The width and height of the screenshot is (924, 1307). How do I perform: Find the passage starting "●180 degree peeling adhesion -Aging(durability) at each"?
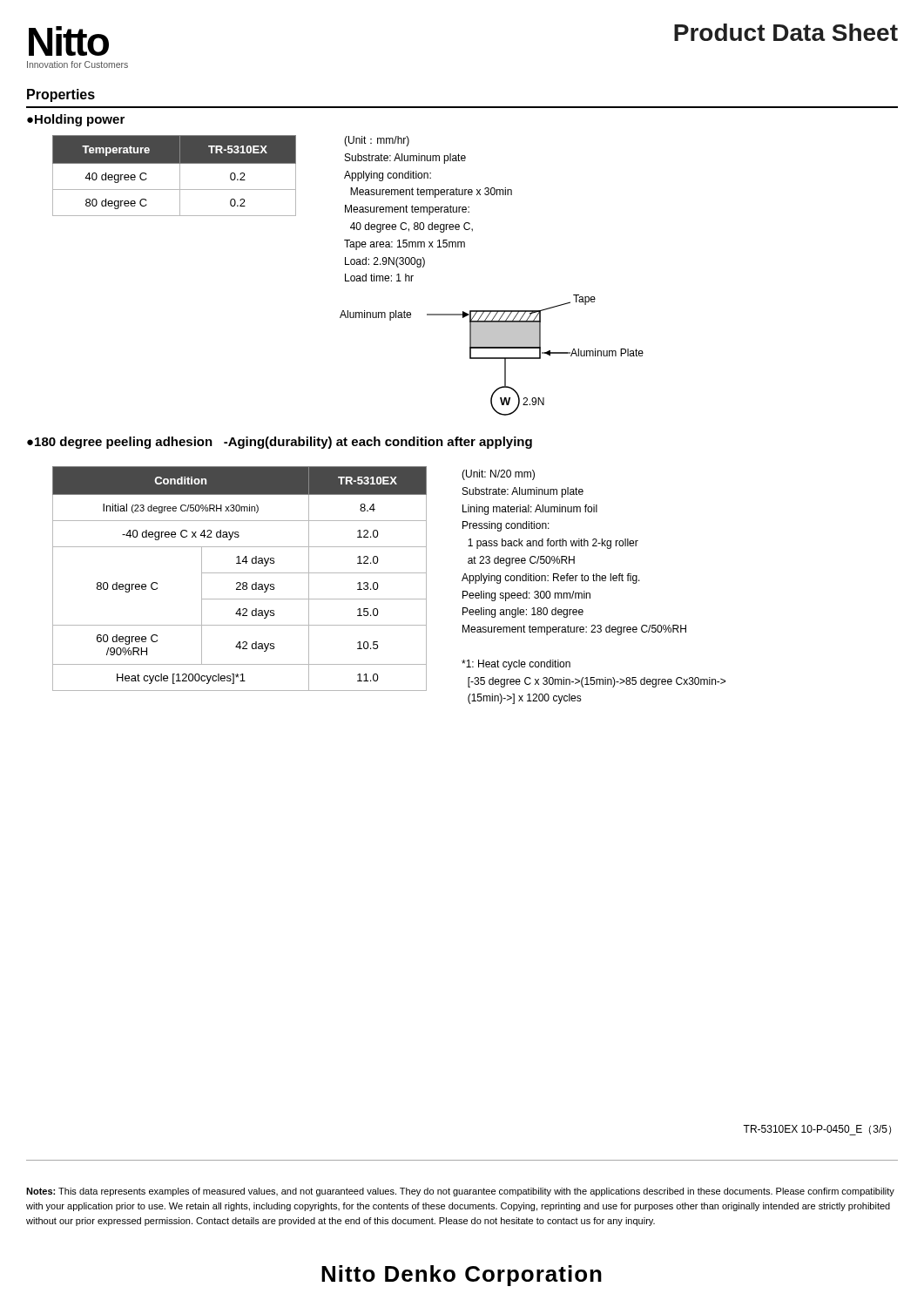click(279, 441)
